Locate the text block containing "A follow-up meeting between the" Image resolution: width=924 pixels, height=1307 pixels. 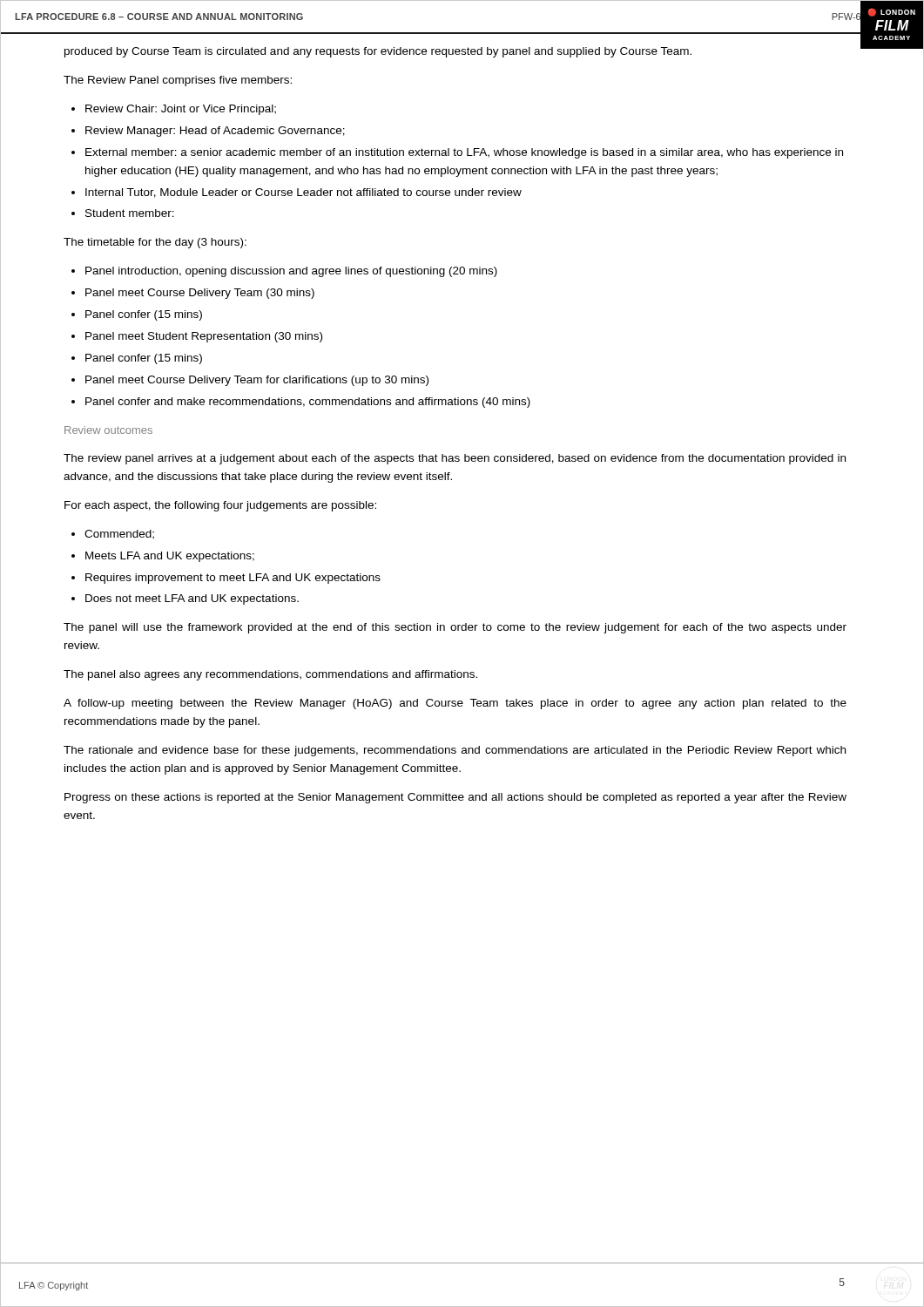click(x=455, y=713)
